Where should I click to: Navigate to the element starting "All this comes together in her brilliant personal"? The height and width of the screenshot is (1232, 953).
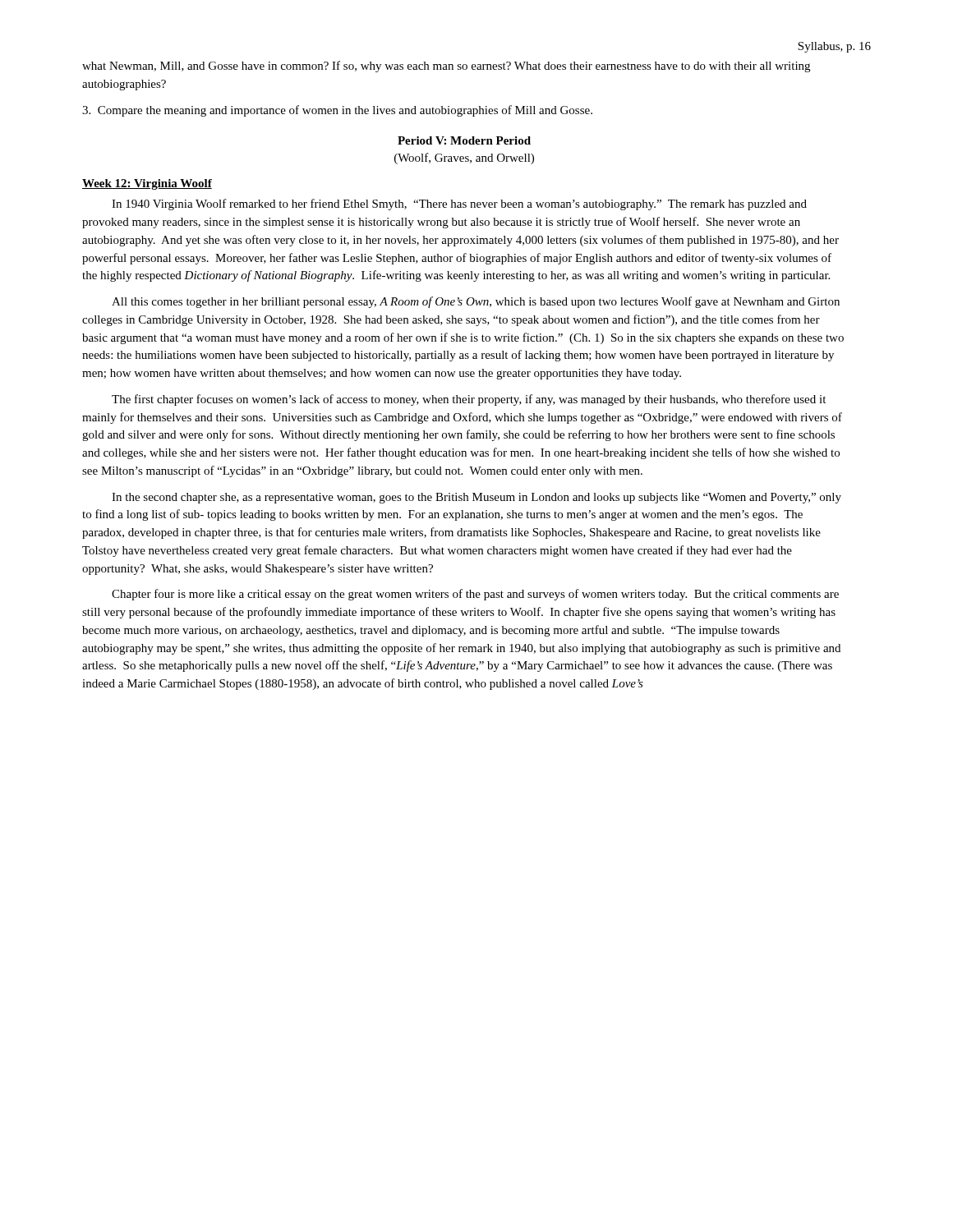tap(463, 337)
